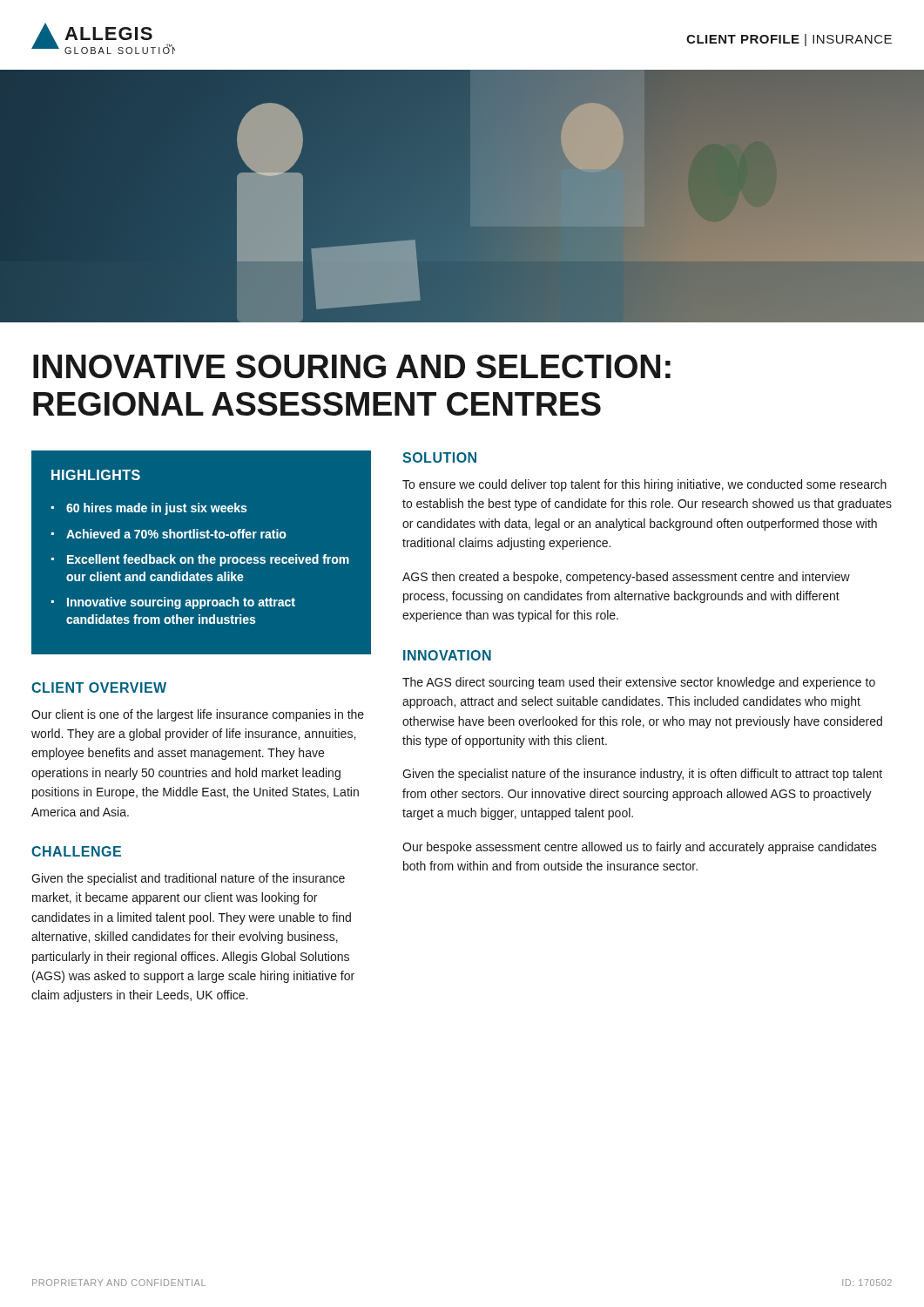The height and width of the screenshot is (1307, 924).
Task: Point to the block beginning "Given the specialist nature of"
Action: (x=642, y=794)
